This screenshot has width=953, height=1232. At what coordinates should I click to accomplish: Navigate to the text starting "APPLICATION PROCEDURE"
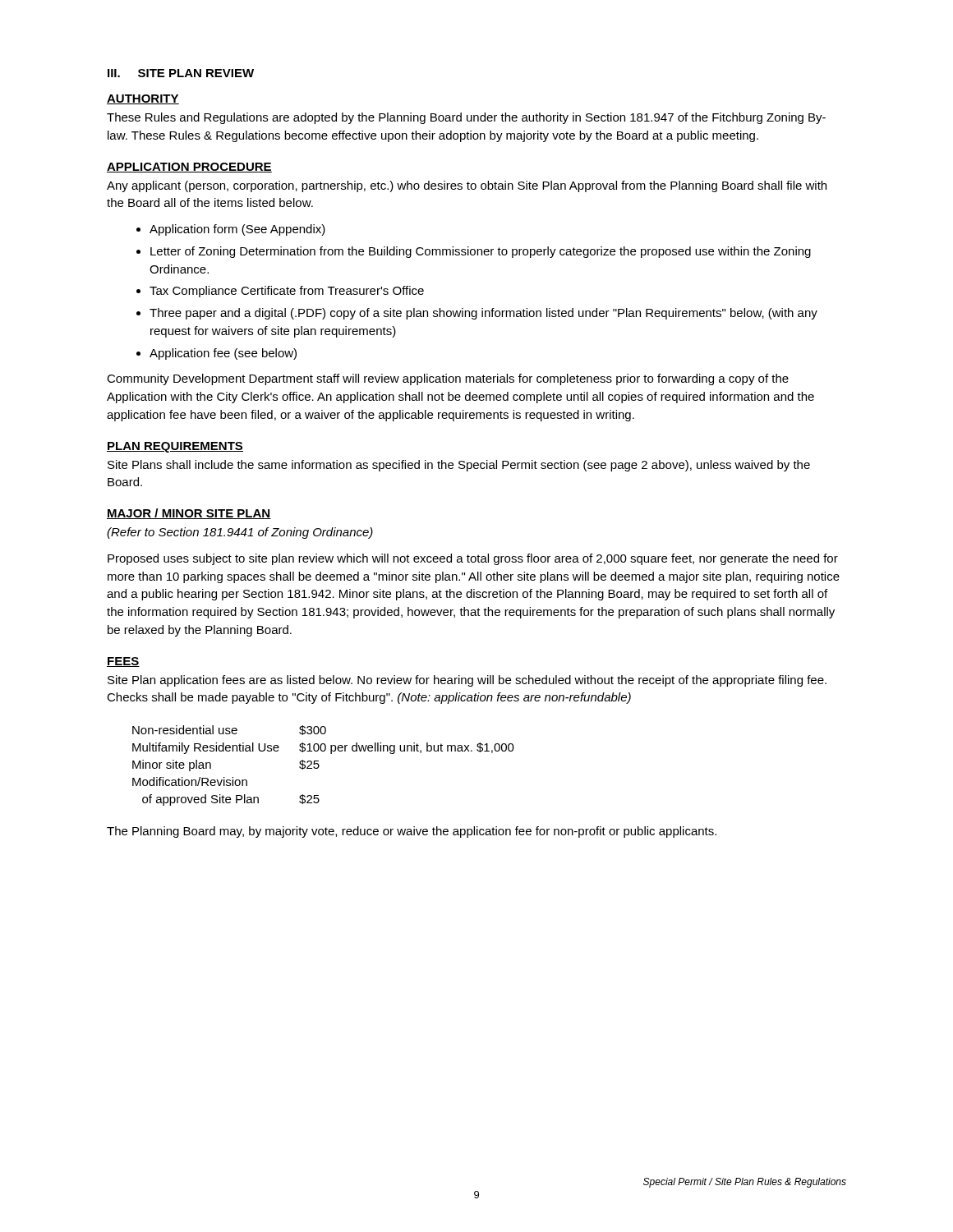click(x=189, y=166)
